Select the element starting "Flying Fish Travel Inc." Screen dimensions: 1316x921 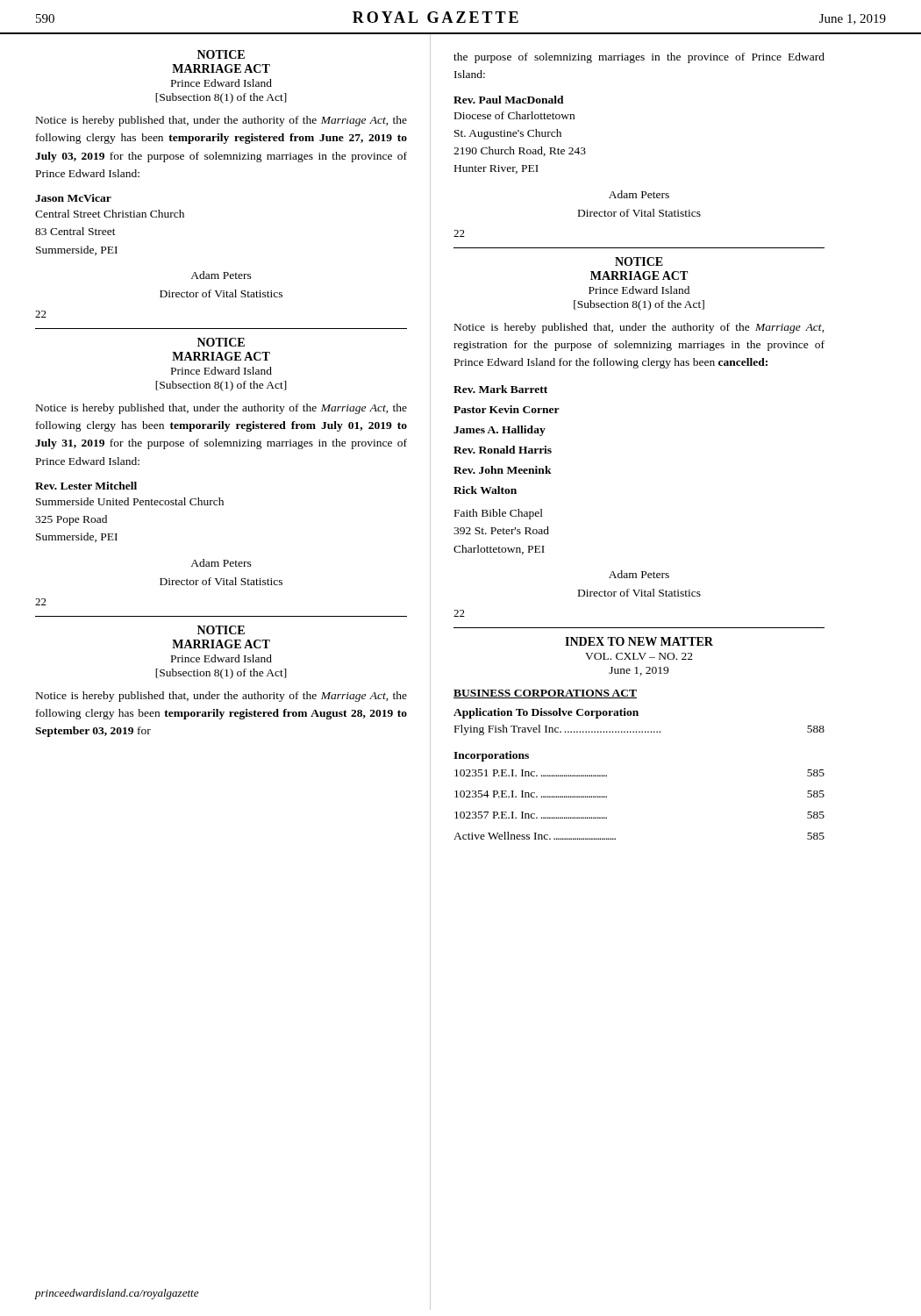click(x=639, y=729)
